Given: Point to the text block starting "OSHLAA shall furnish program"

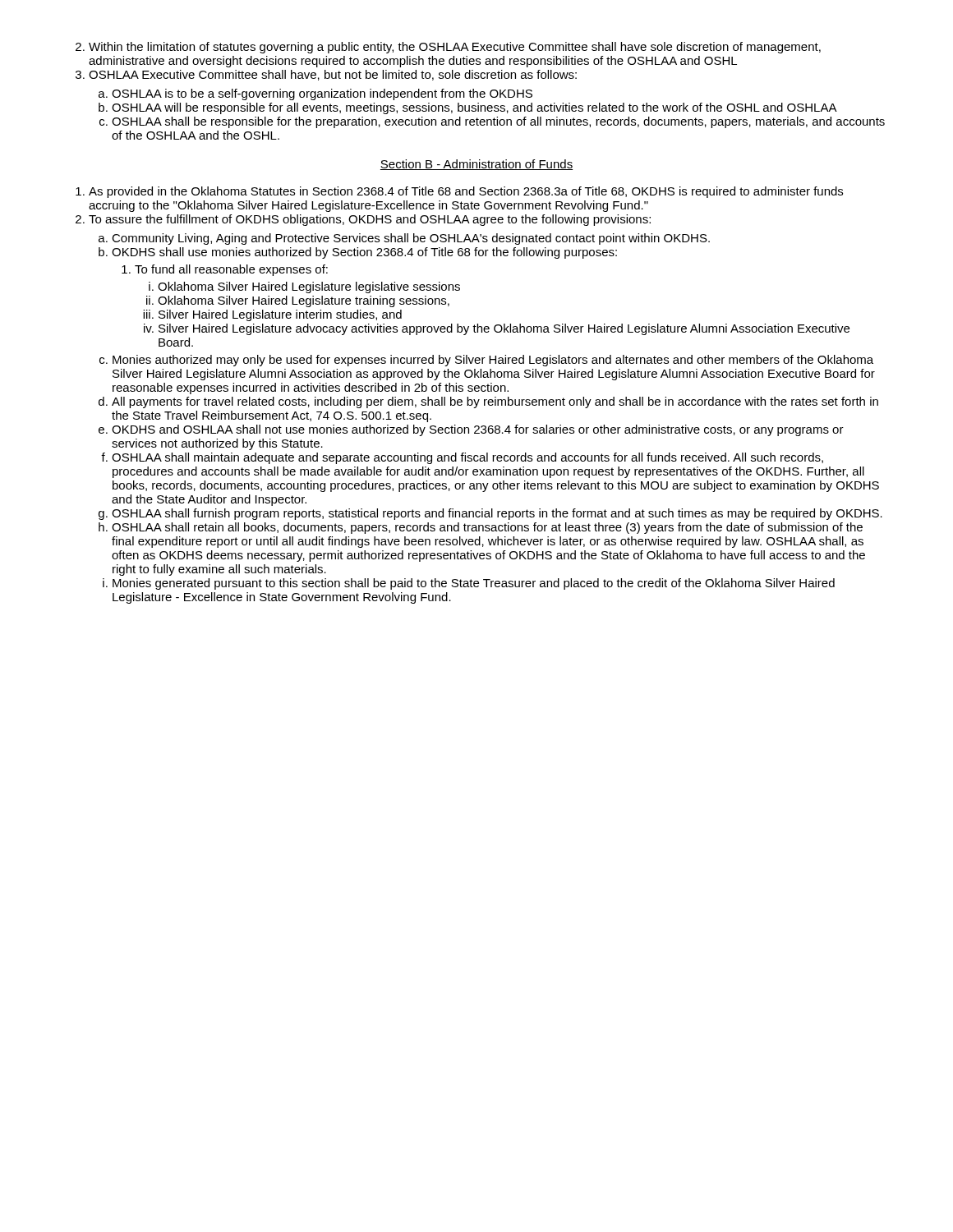Looking at the screenshot, I should (x=499, y=513).
